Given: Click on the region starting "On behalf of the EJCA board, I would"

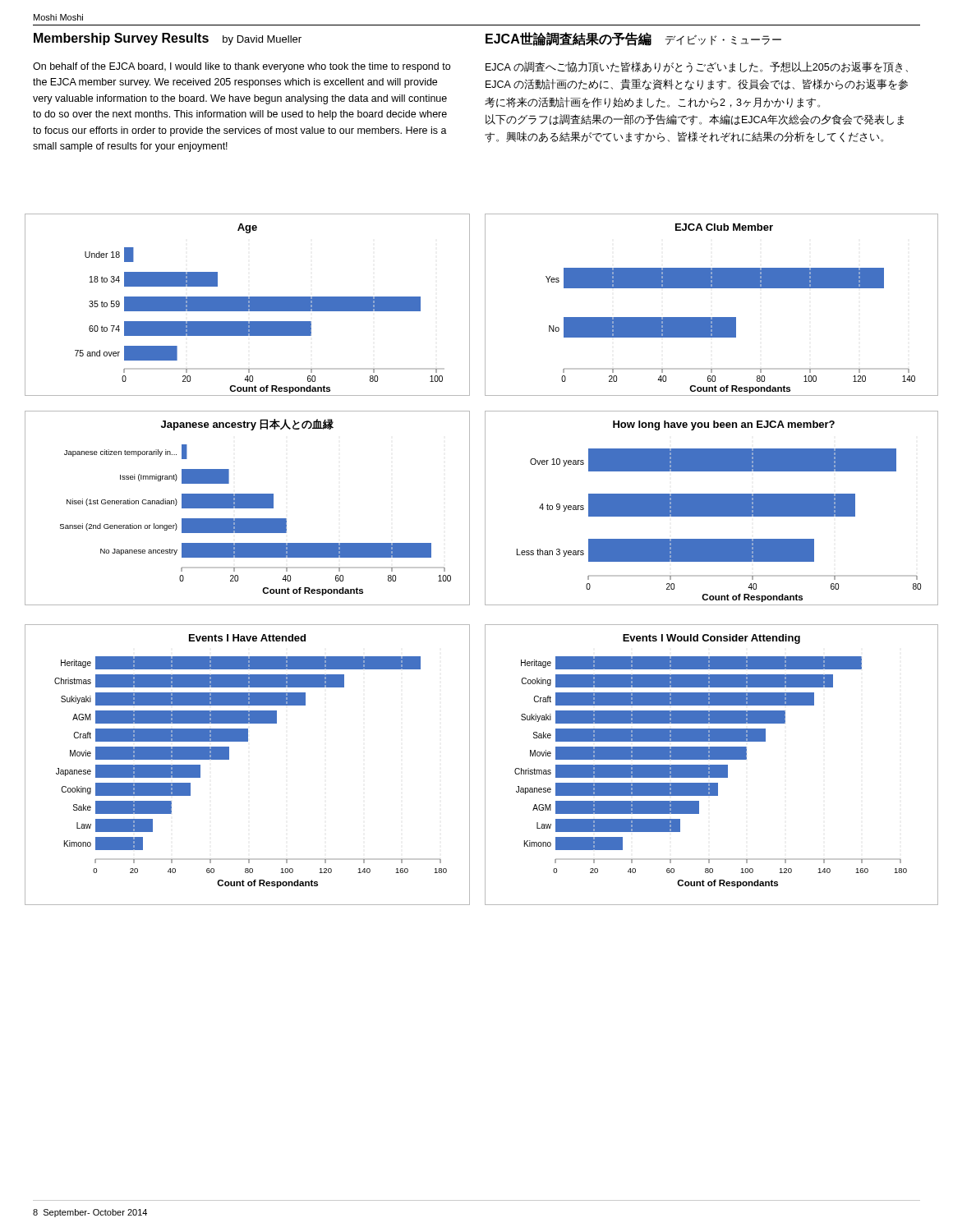Looking at the screenshot, I should click(242, 106).
